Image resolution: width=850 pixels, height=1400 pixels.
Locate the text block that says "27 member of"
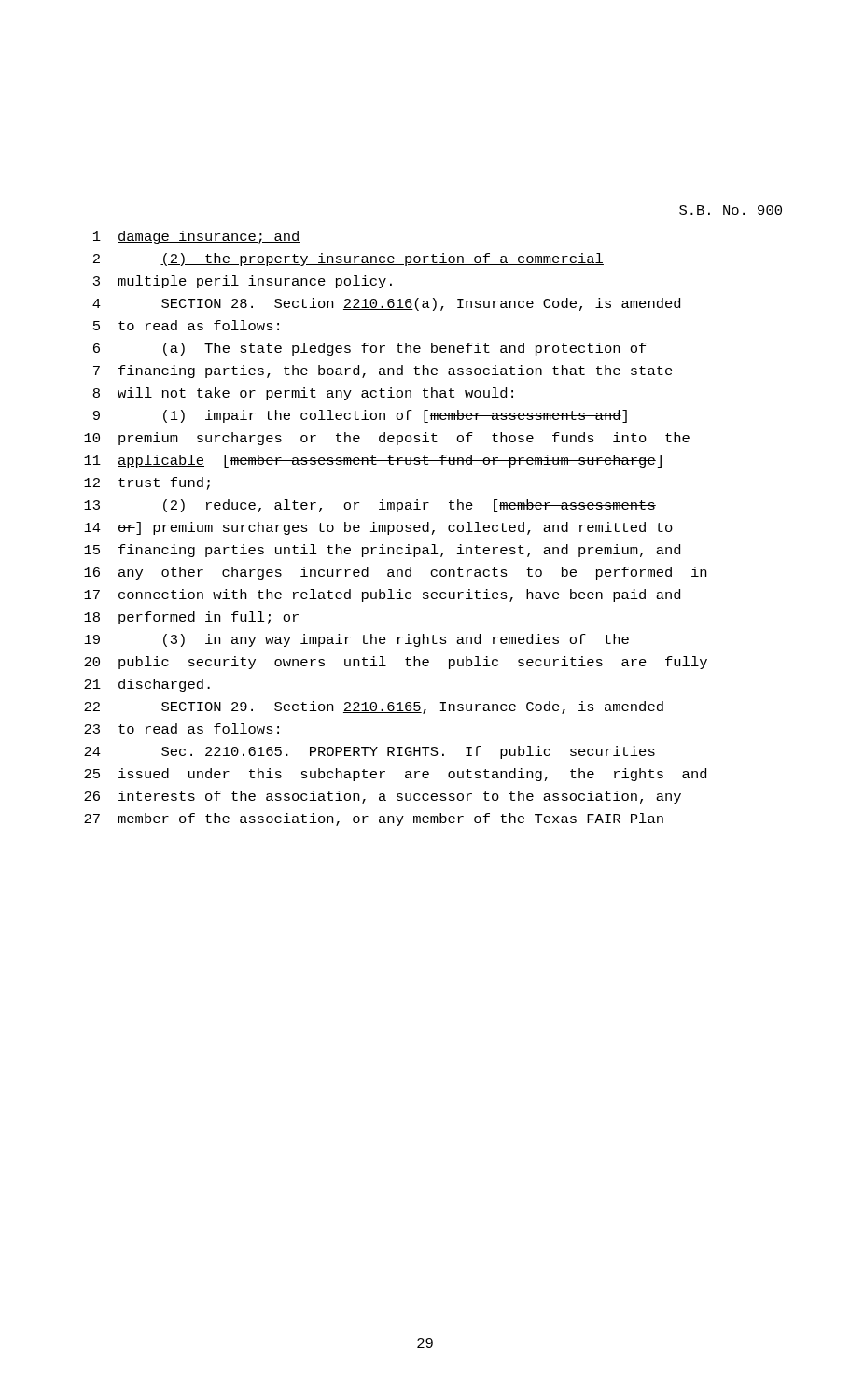(x=425, y=820)
